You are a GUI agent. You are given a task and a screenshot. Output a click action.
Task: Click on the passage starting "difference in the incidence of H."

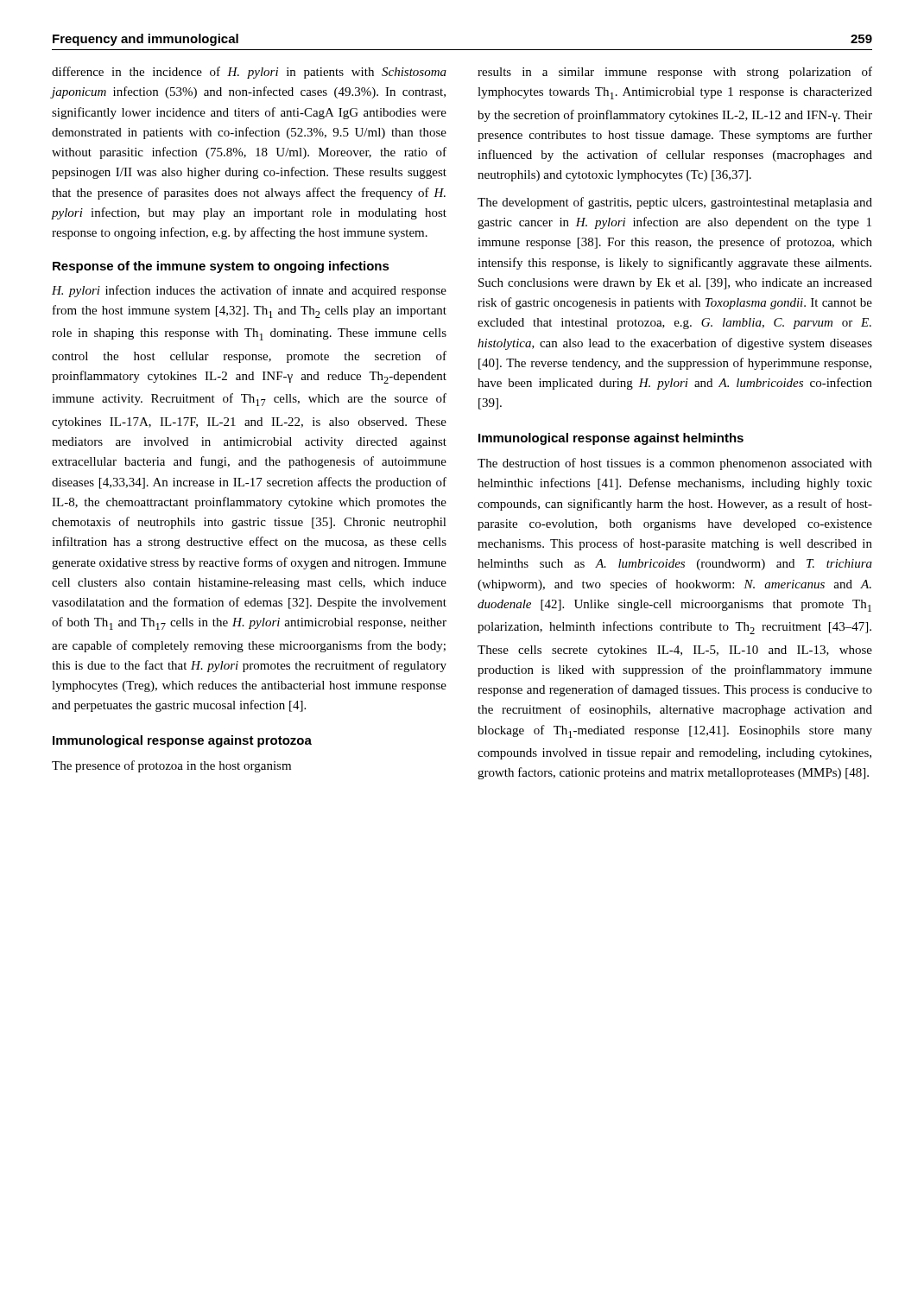coord(249,153)
